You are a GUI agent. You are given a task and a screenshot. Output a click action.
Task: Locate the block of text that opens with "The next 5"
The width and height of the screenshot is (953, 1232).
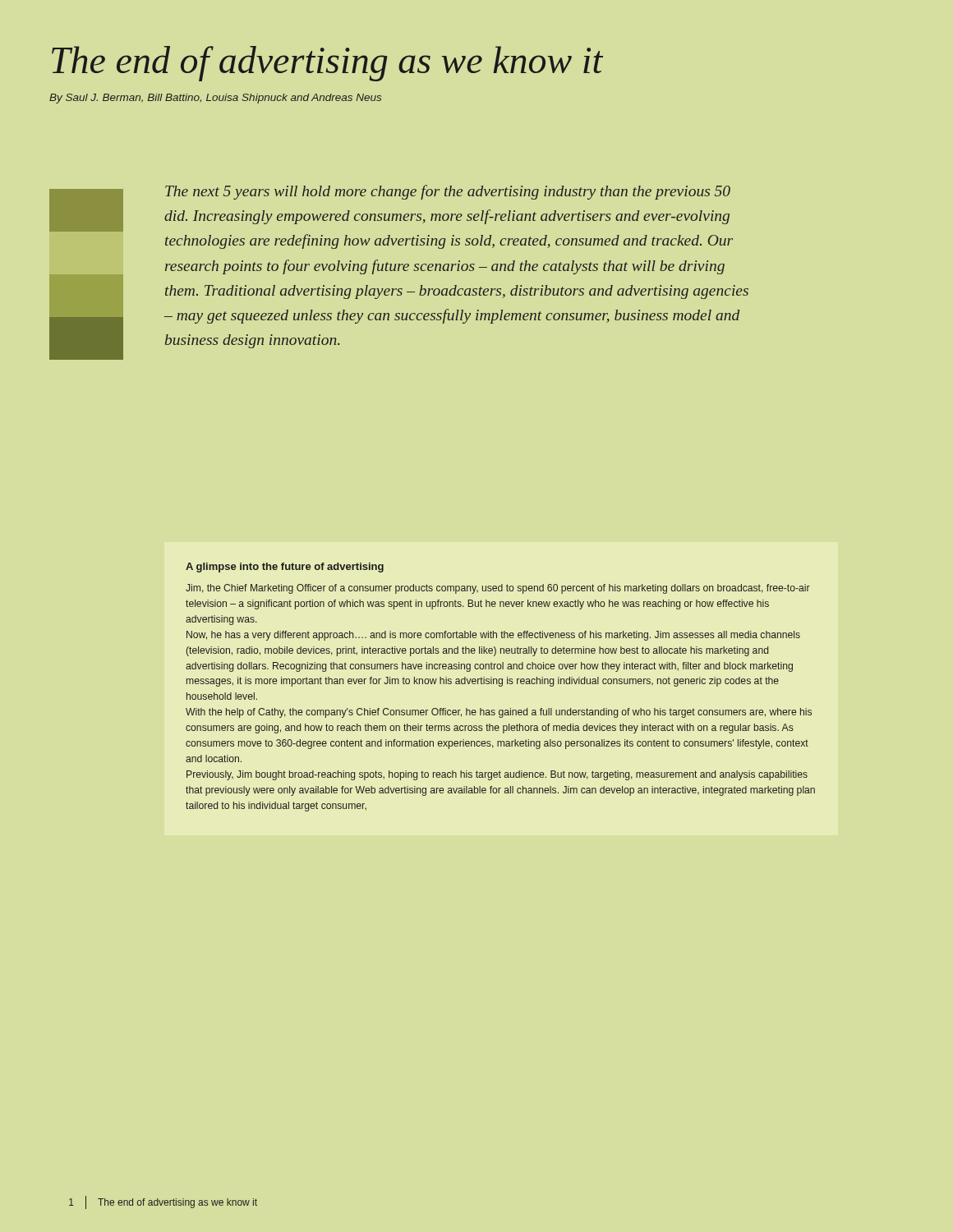click(460, 266)
